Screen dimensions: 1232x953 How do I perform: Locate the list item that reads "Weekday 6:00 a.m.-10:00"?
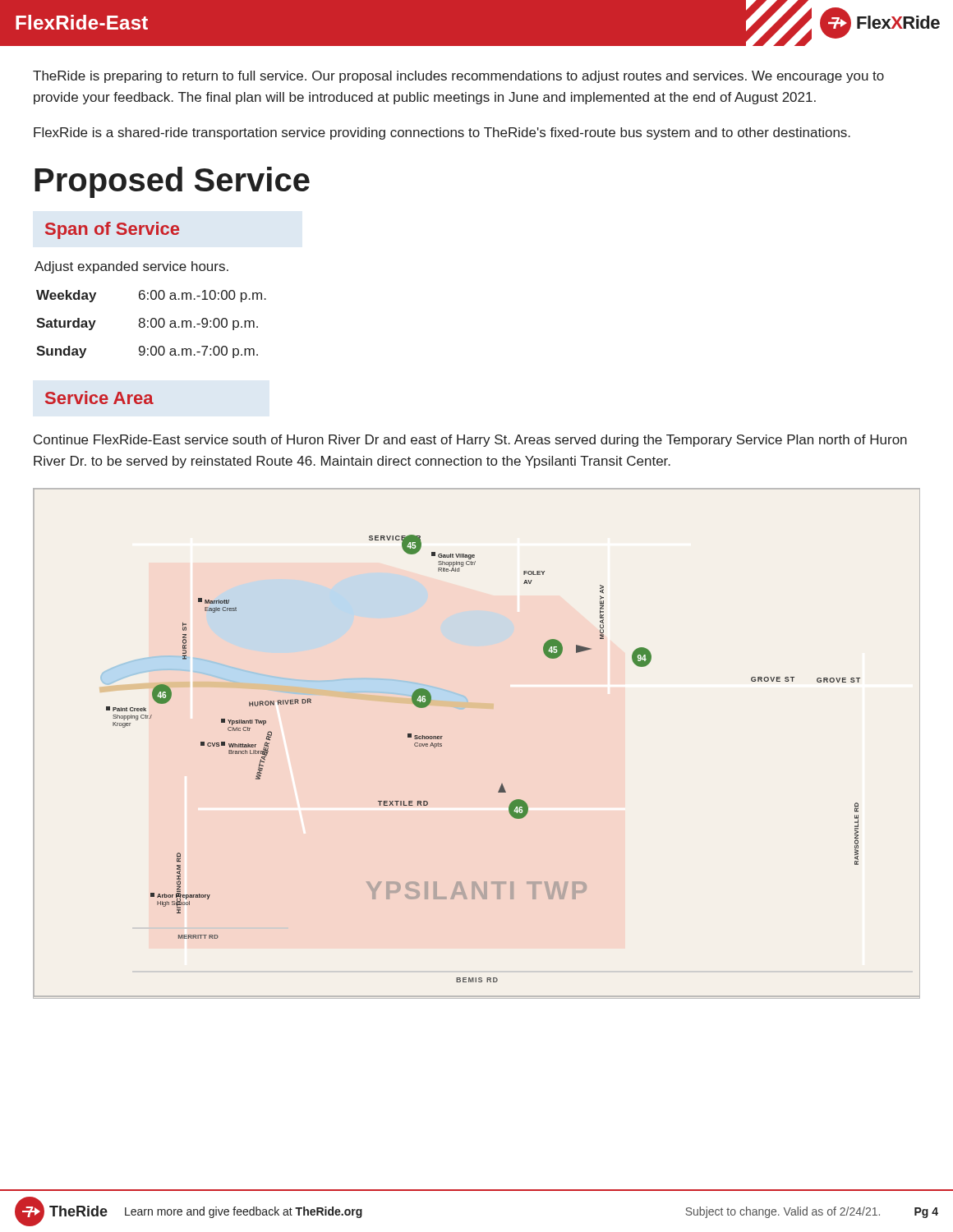[x=152, y=296]
